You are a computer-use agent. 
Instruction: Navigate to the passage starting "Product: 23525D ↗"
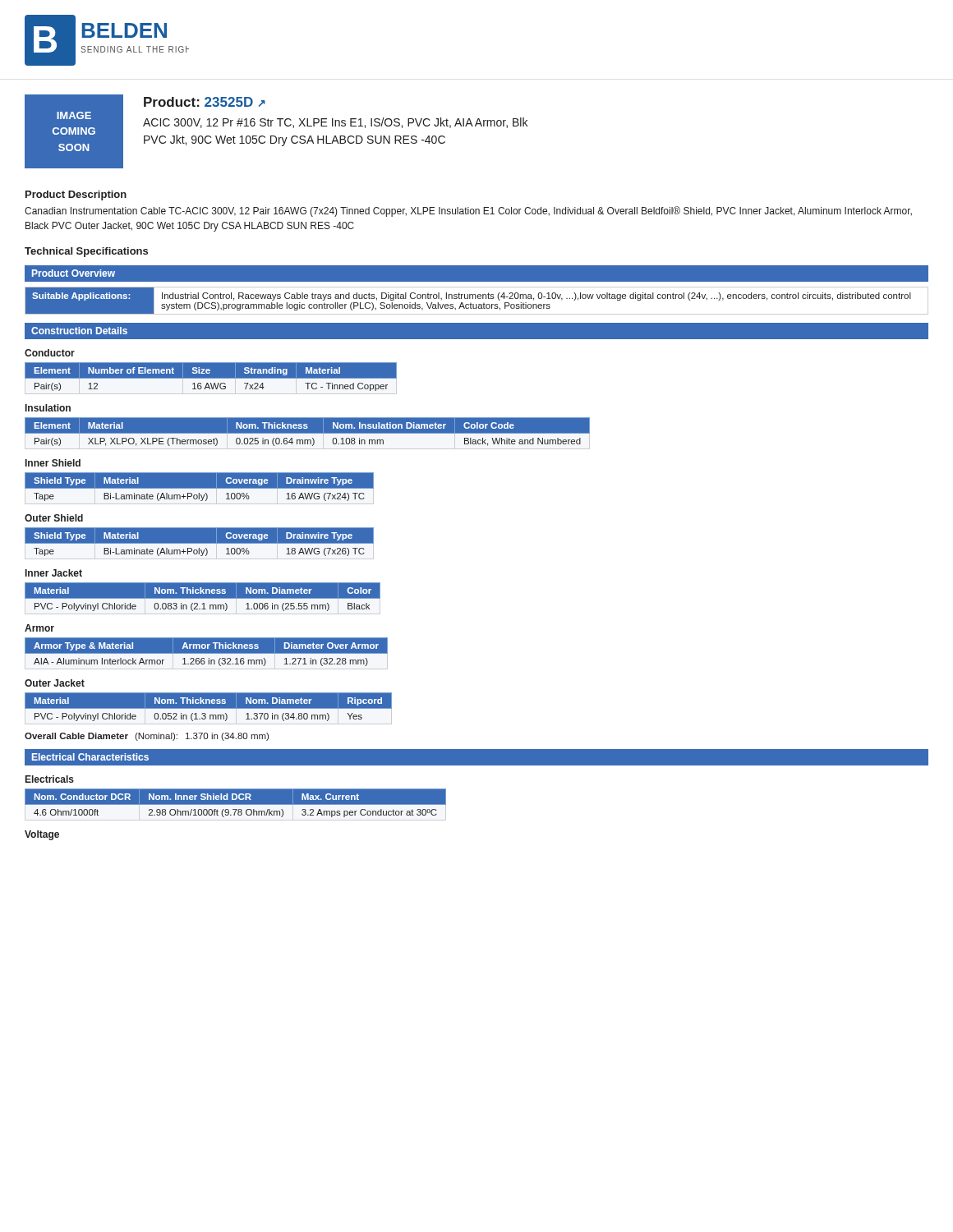pyautogui.click(x=205, y=102)
